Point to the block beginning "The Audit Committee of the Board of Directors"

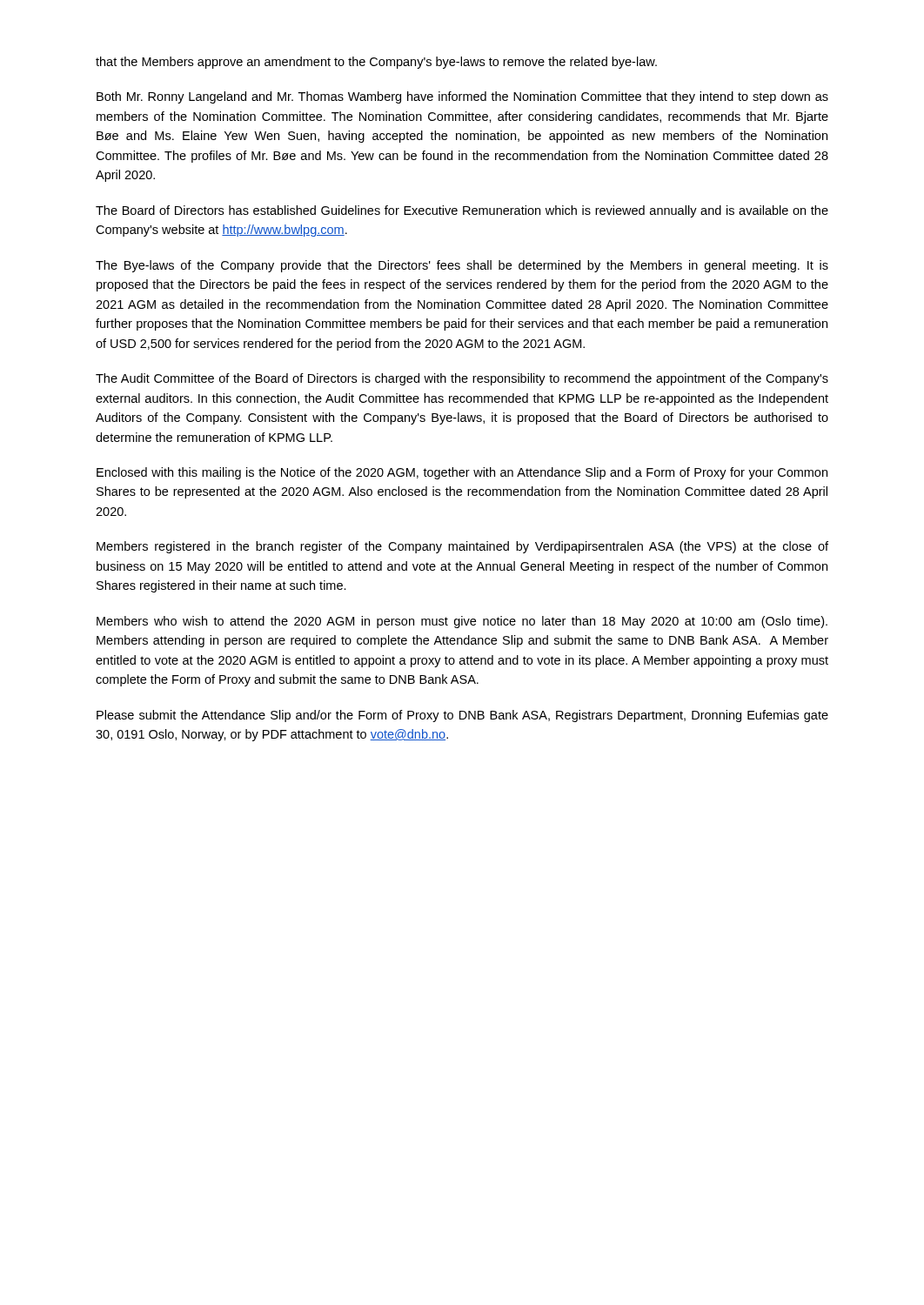(462, 408)
